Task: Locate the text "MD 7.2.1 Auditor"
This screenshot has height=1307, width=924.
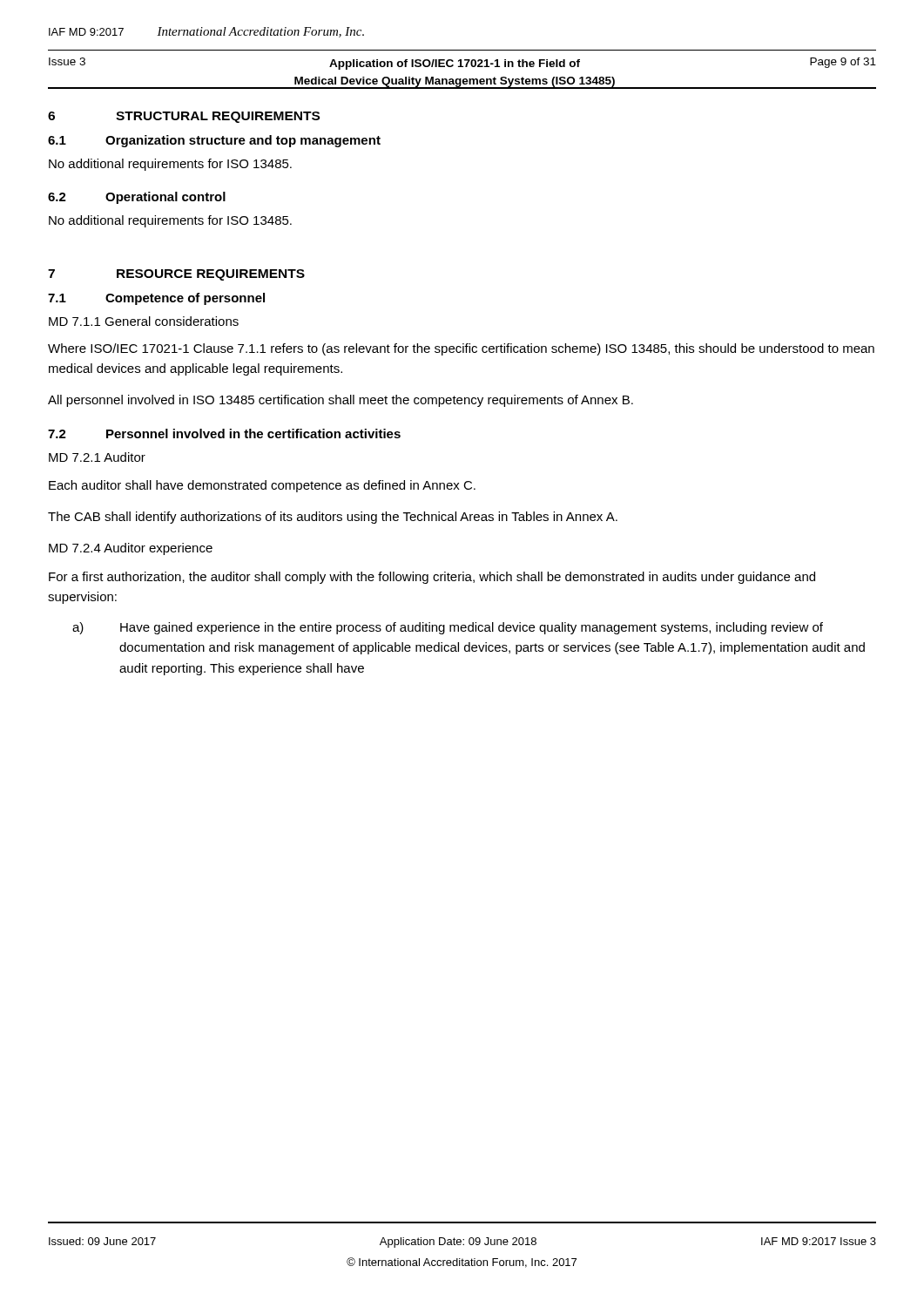Action: point(97,457)
